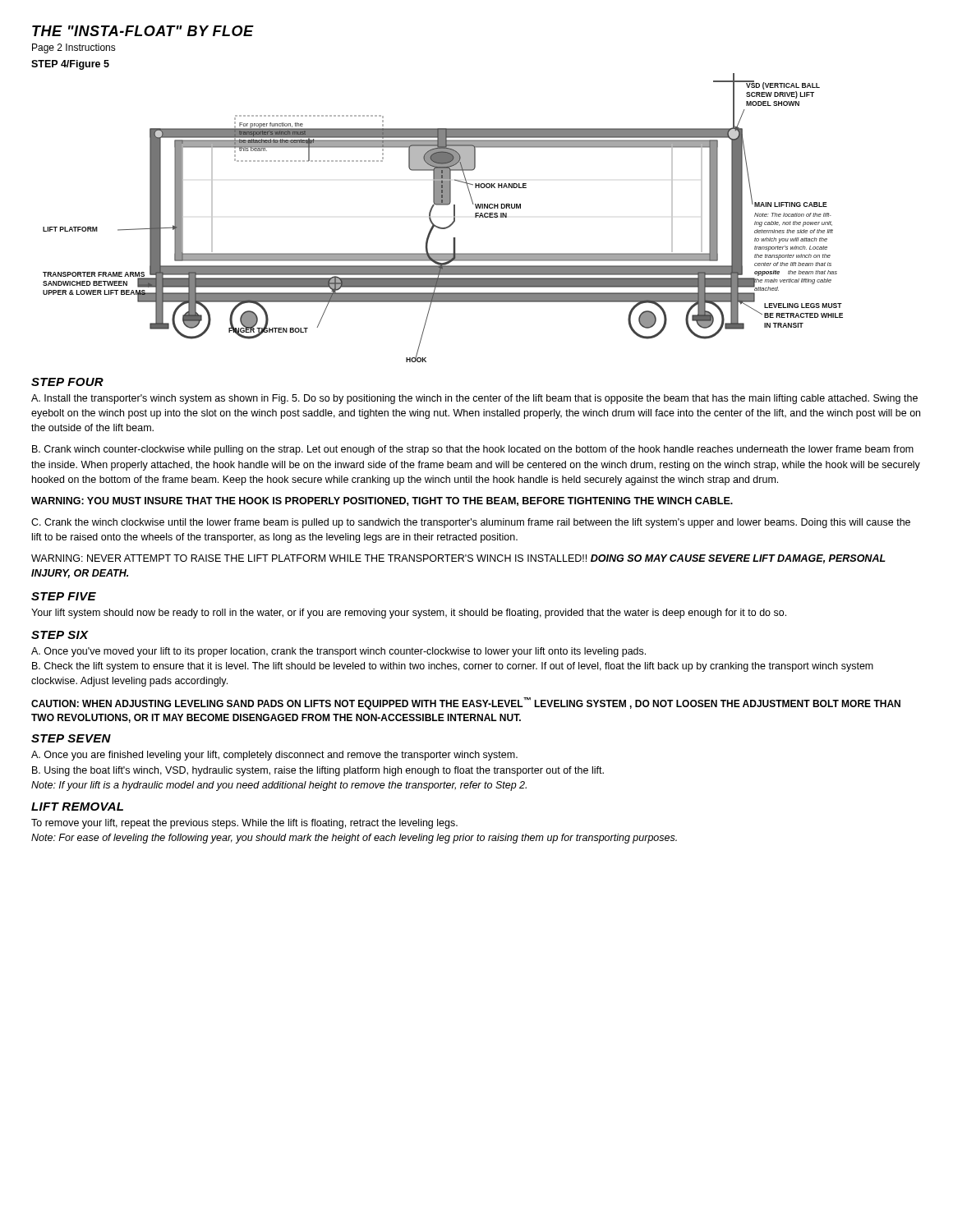The width and height of the screenshot is (953, 1232).
Task: Click on the text block starting "C. Crank the winch clockwise until the lower"
Action: tap(471, 530)
